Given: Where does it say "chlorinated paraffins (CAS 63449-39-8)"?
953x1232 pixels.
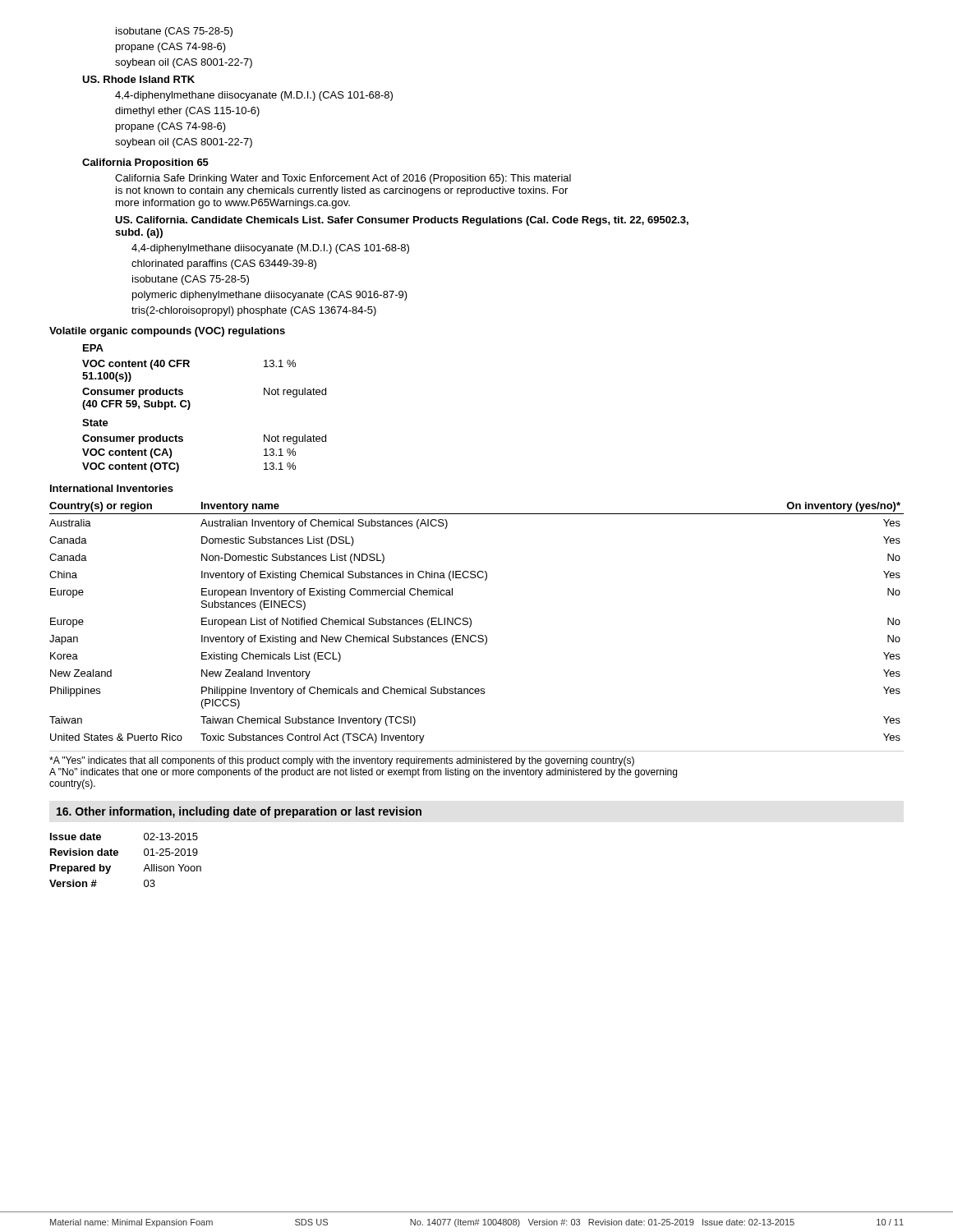Looking at the screenshot, I should point(224,263).
